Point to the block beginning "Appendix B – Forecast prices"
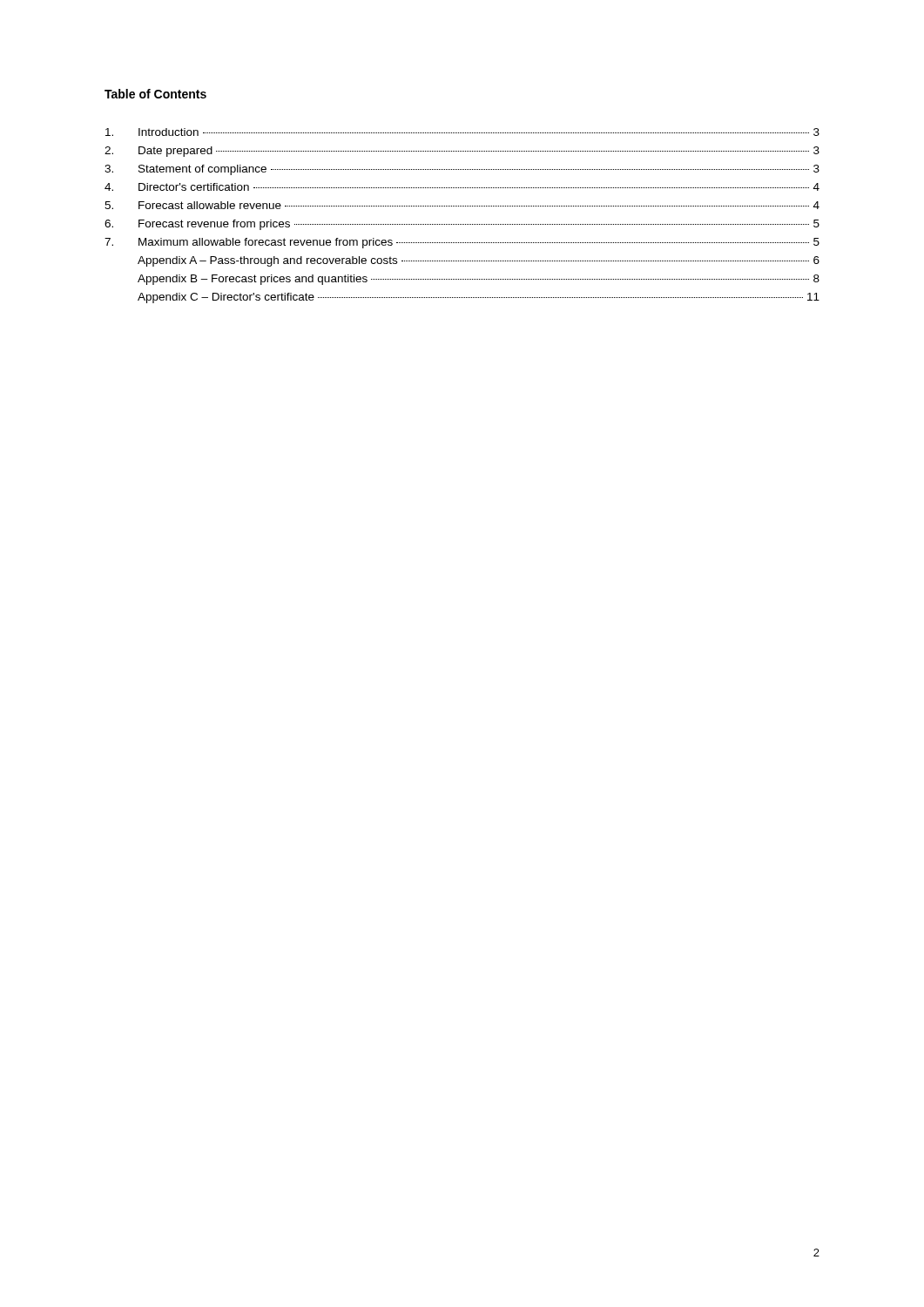The height and width of the screenshot is (1307, 924). click(x=462, y=278)
